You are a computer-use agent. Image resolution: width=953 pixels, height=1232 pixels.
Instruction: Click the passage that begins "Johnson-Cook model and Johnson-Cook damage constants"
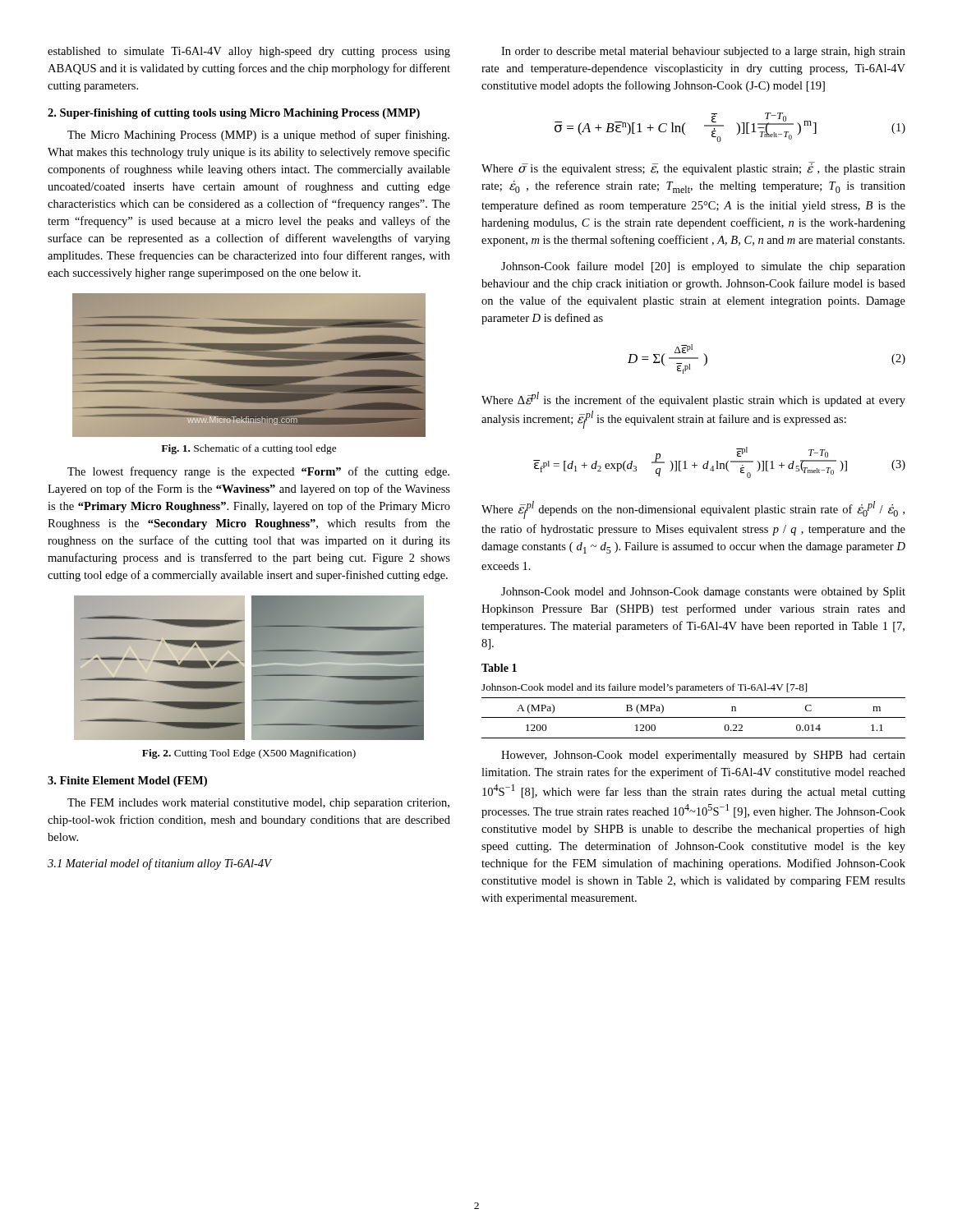click(x=693, y=617)
